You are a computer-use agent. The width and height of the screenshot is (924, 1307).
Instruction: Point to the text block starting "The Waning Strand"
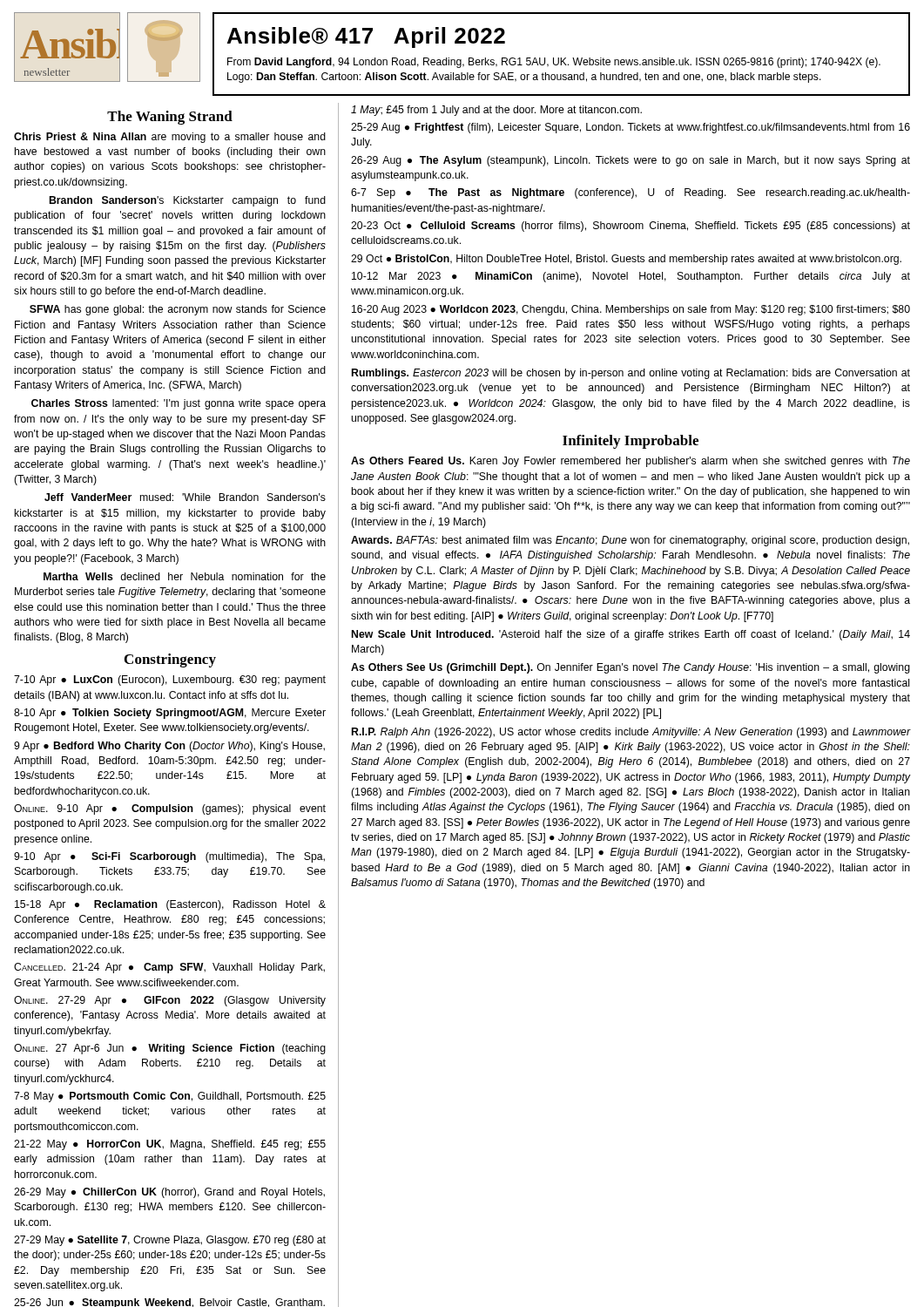tap(170, 116)
